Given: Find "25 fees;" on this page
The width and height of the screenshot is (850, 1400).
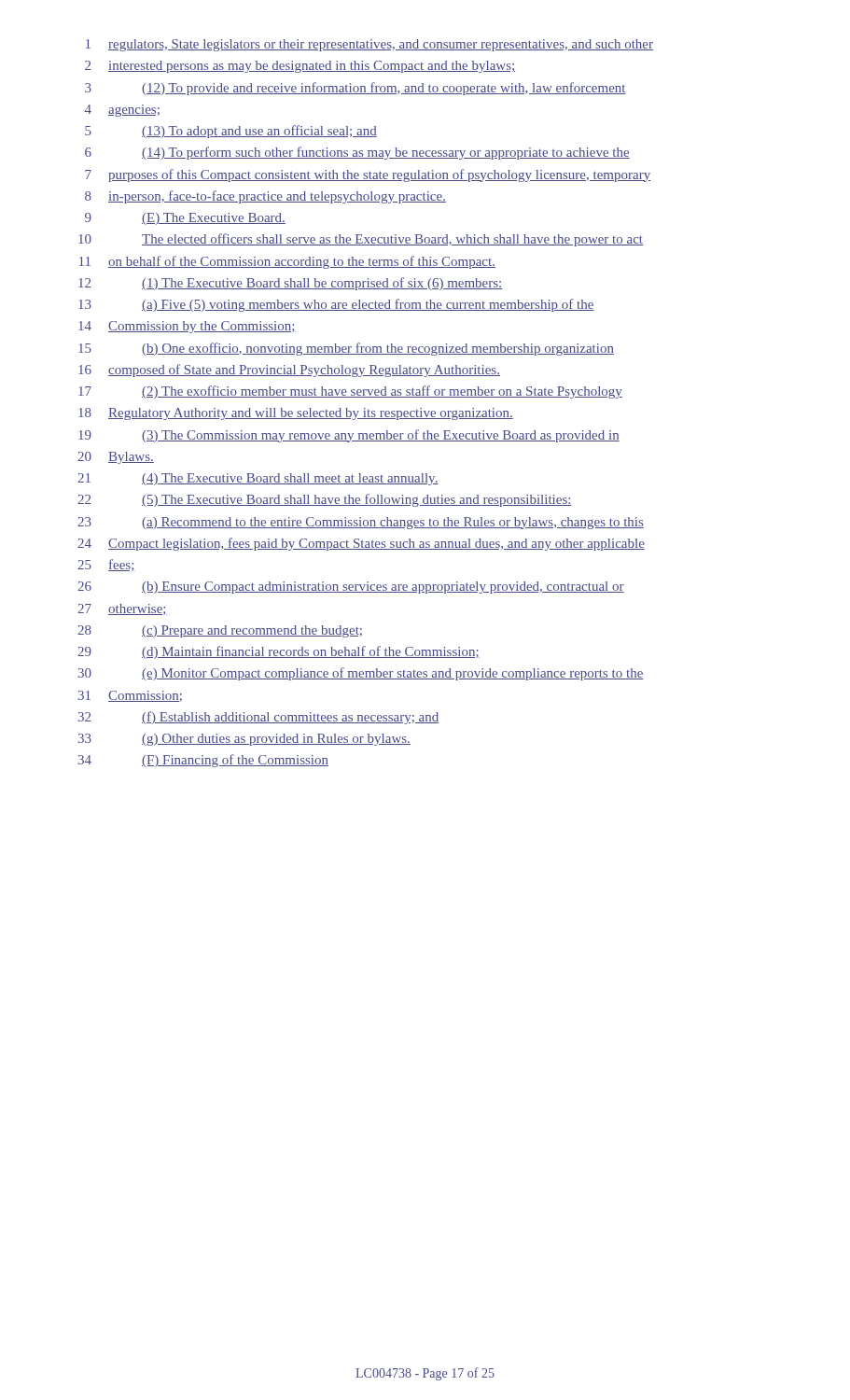Looking at the screenshot, I should pyautogui.click(x=106, y=565).
